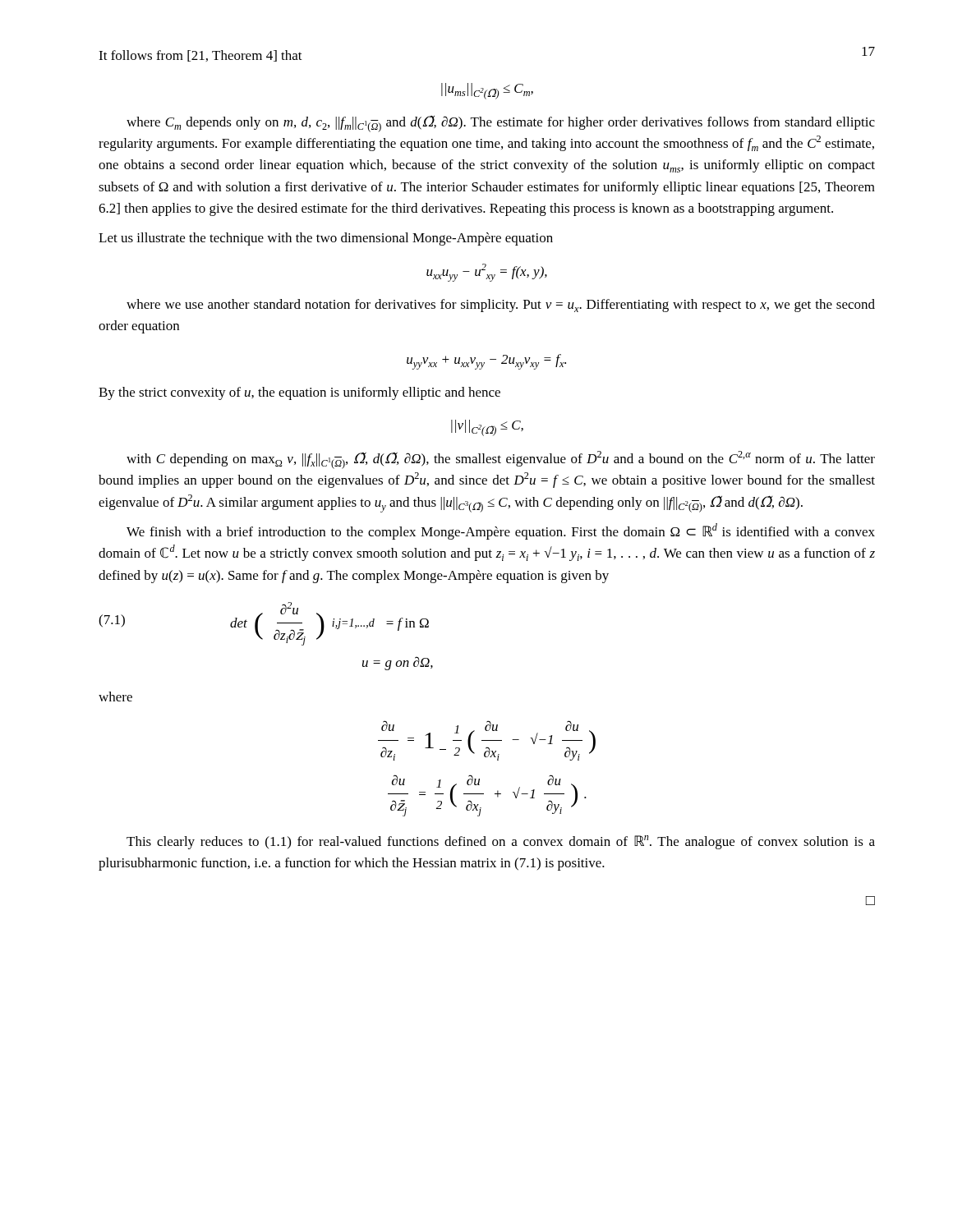Locate the block of text that opens with "with C depending"
The height and width of the screenshot is (1232, 953).
tap(487, 481)
